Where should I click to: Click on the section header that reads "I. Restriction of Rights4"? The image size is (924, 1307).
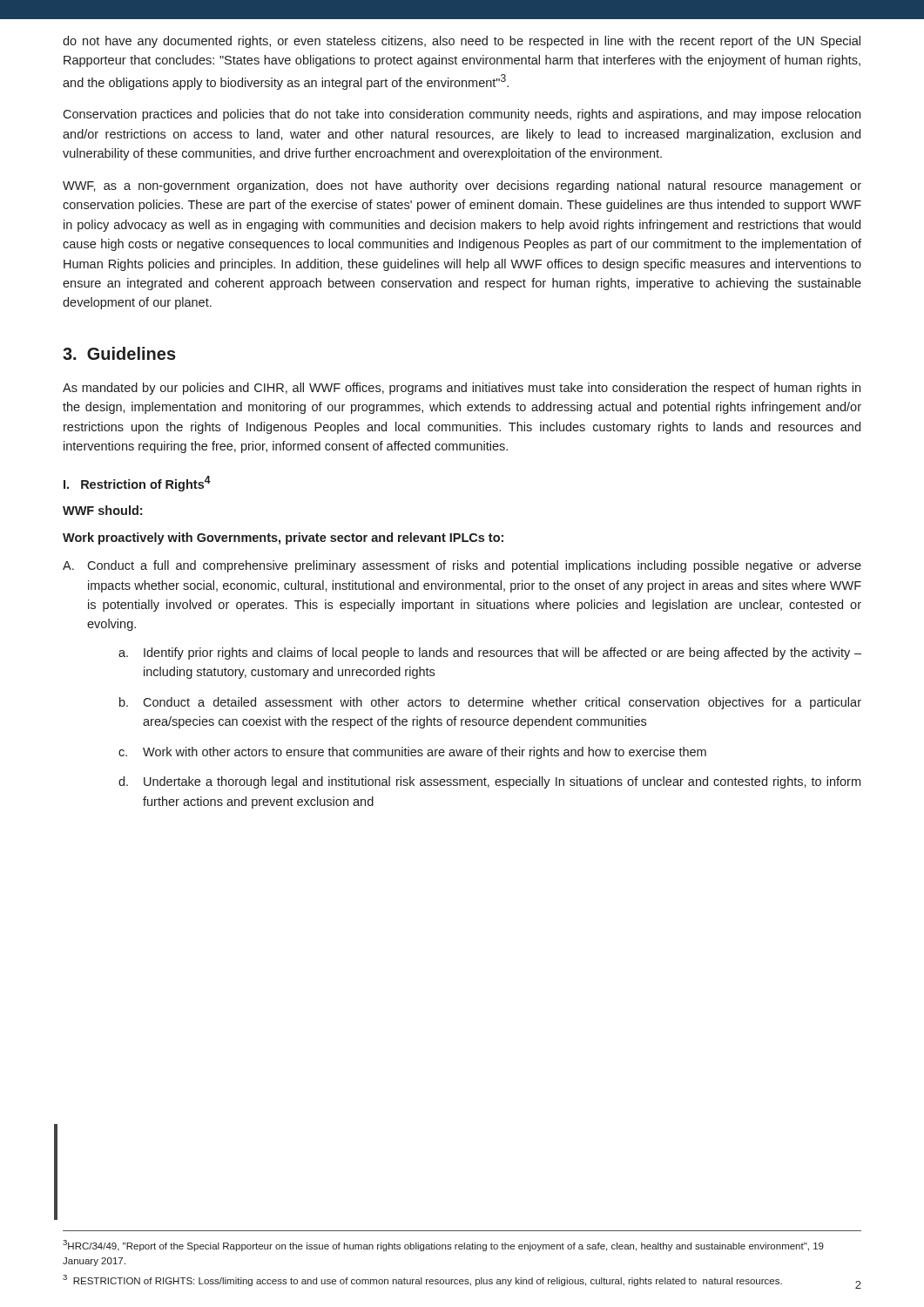coord(137,484)
